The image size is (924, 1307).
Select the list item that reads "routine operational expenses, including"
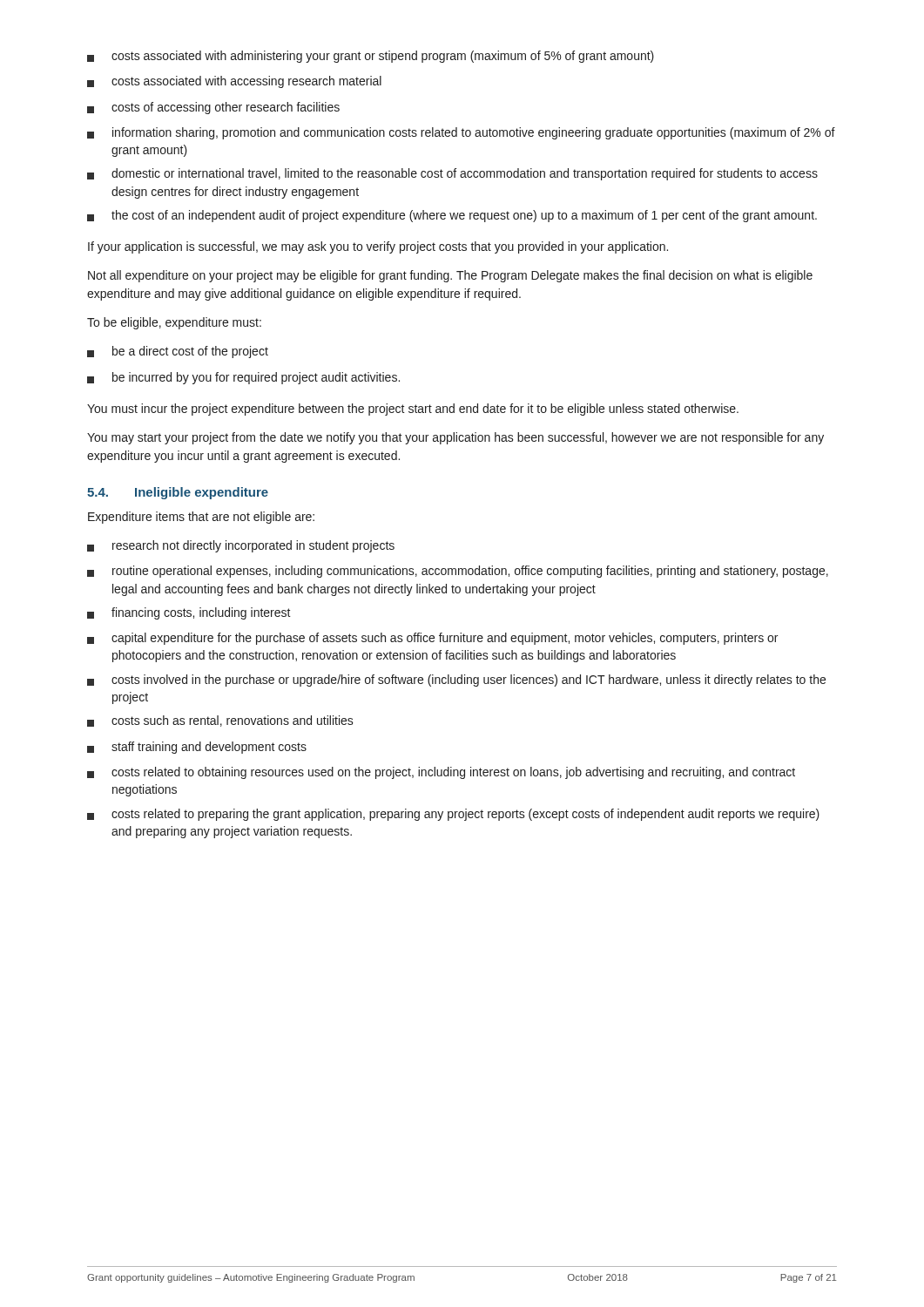(462, 580)
